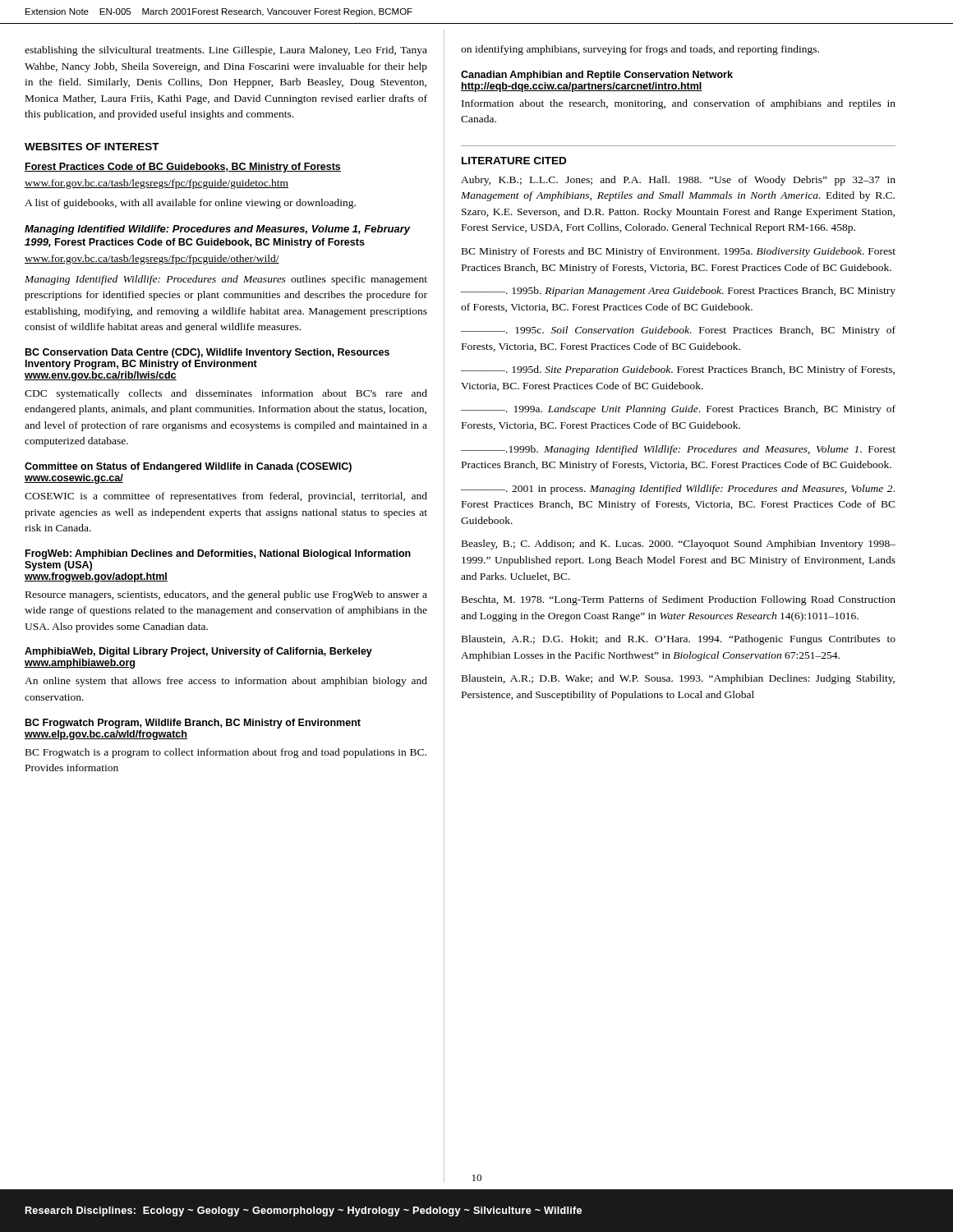This screenshot has width=953, height=1232.
Task: Click on the region starting "LITERATURE CITED"
Action: [x=514, y=160]
